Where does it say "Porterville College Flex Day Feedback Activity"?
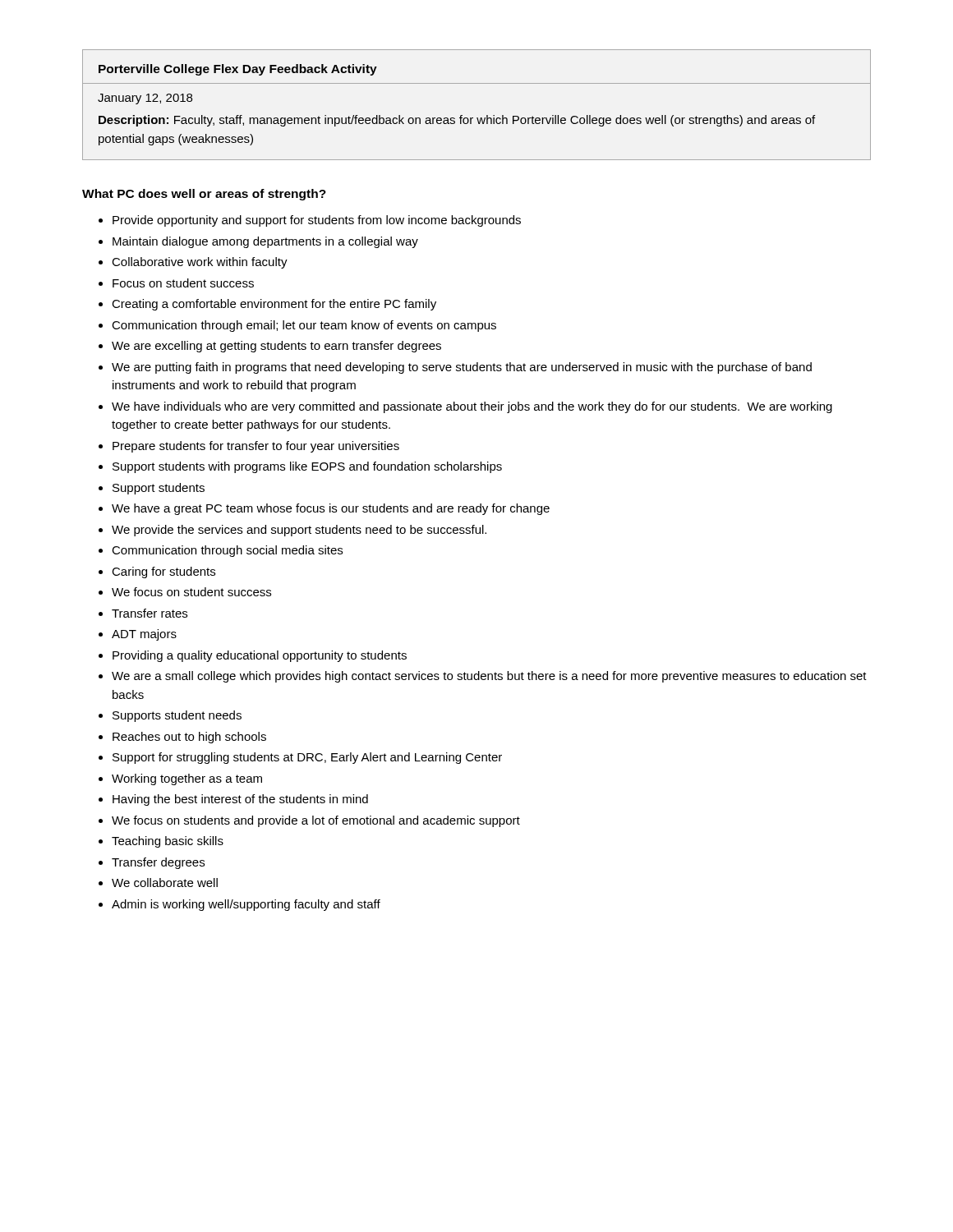Viewport: 953px width, 1232px height. point(237,69)
